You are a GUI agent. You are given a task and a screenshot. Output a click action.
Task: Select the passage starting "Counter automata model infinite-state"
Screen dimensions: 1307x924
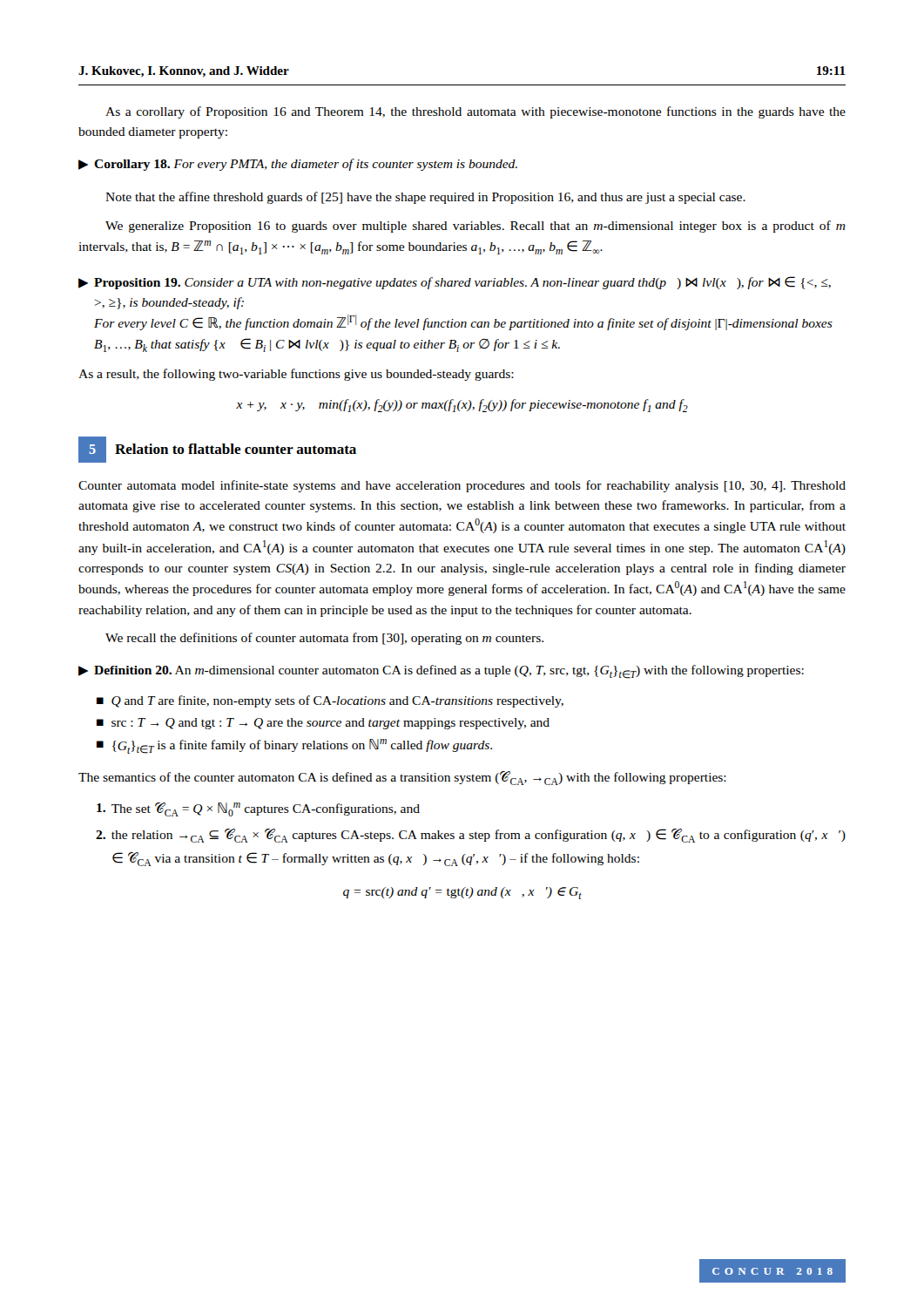pyautogui.click(x=462, y=561)
